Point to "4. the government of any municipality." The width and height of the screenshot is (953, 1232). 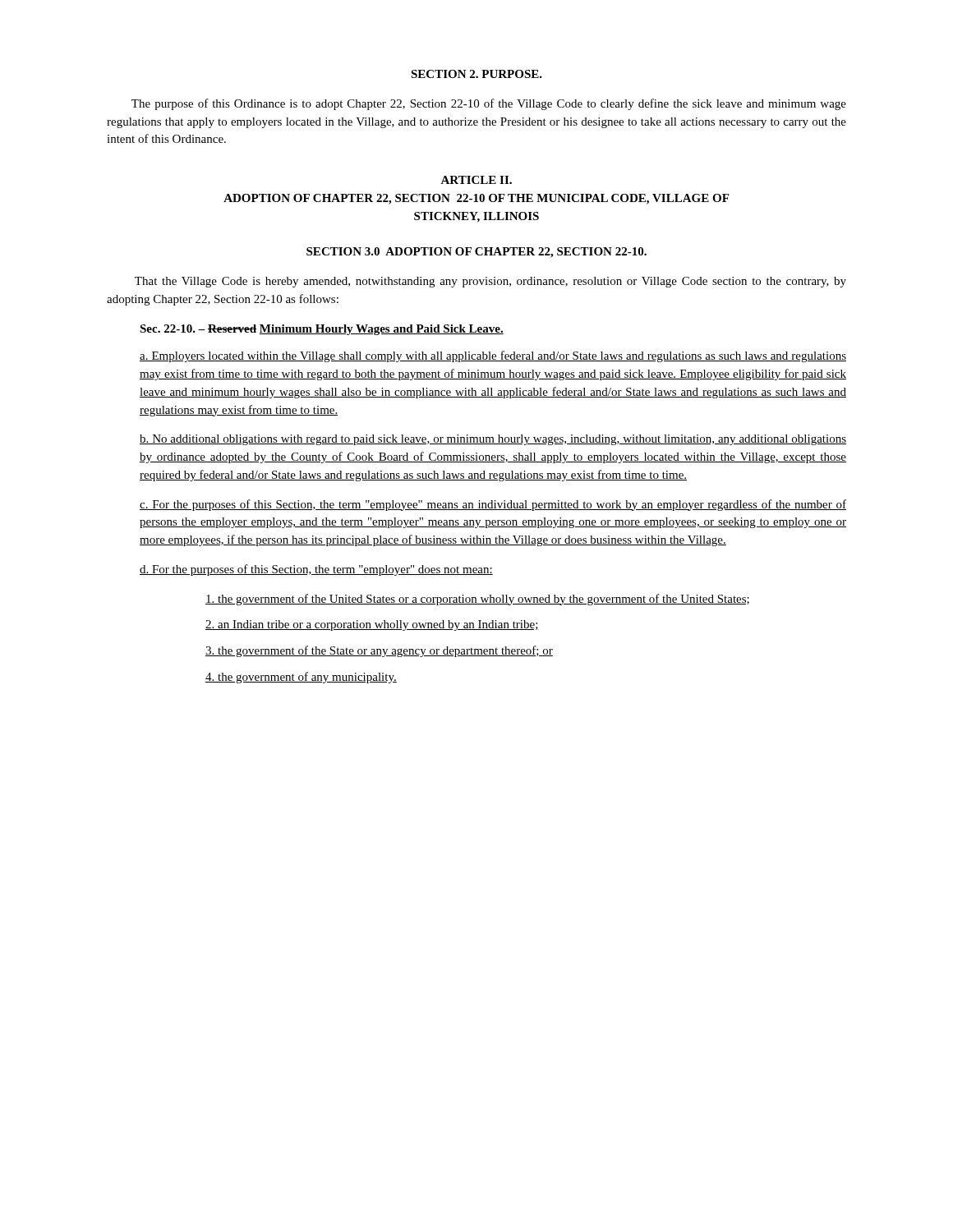point(301,677)
